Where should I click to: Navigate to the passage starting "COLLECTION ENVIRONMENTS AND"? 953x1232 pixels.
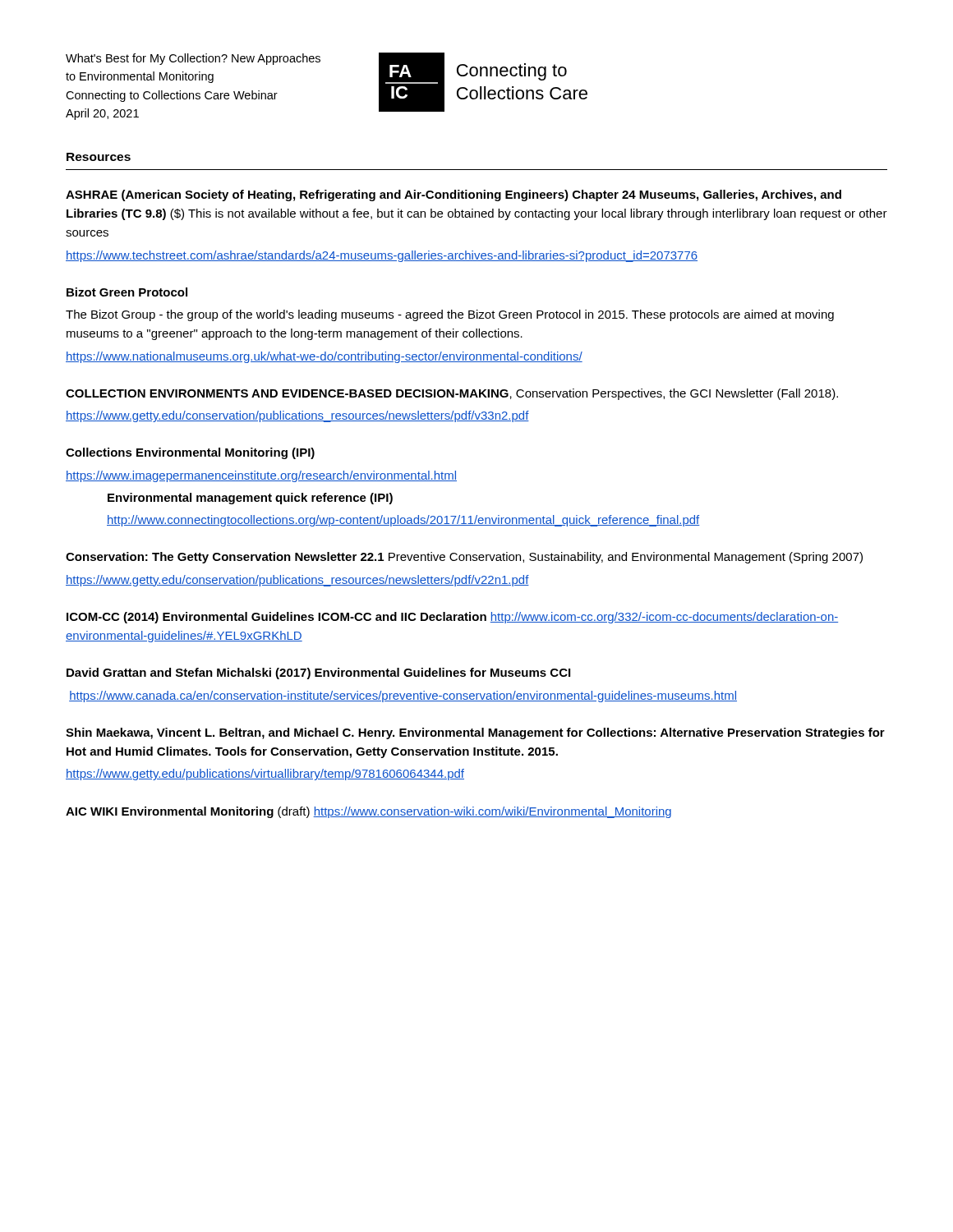click(x=476, y=404)
